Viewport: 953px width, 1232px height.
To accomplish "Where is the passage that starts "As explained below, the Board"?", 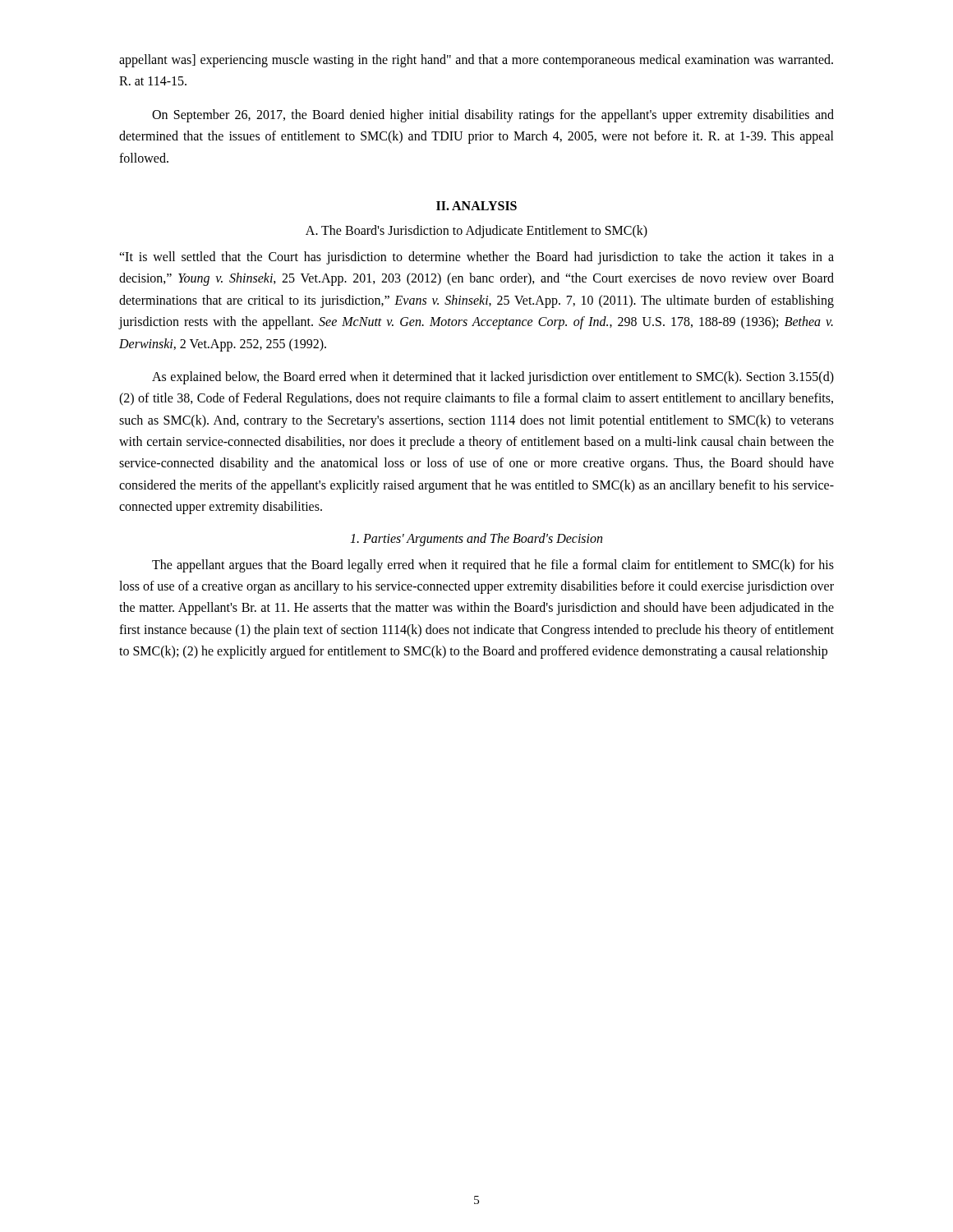I will (476, 442).
